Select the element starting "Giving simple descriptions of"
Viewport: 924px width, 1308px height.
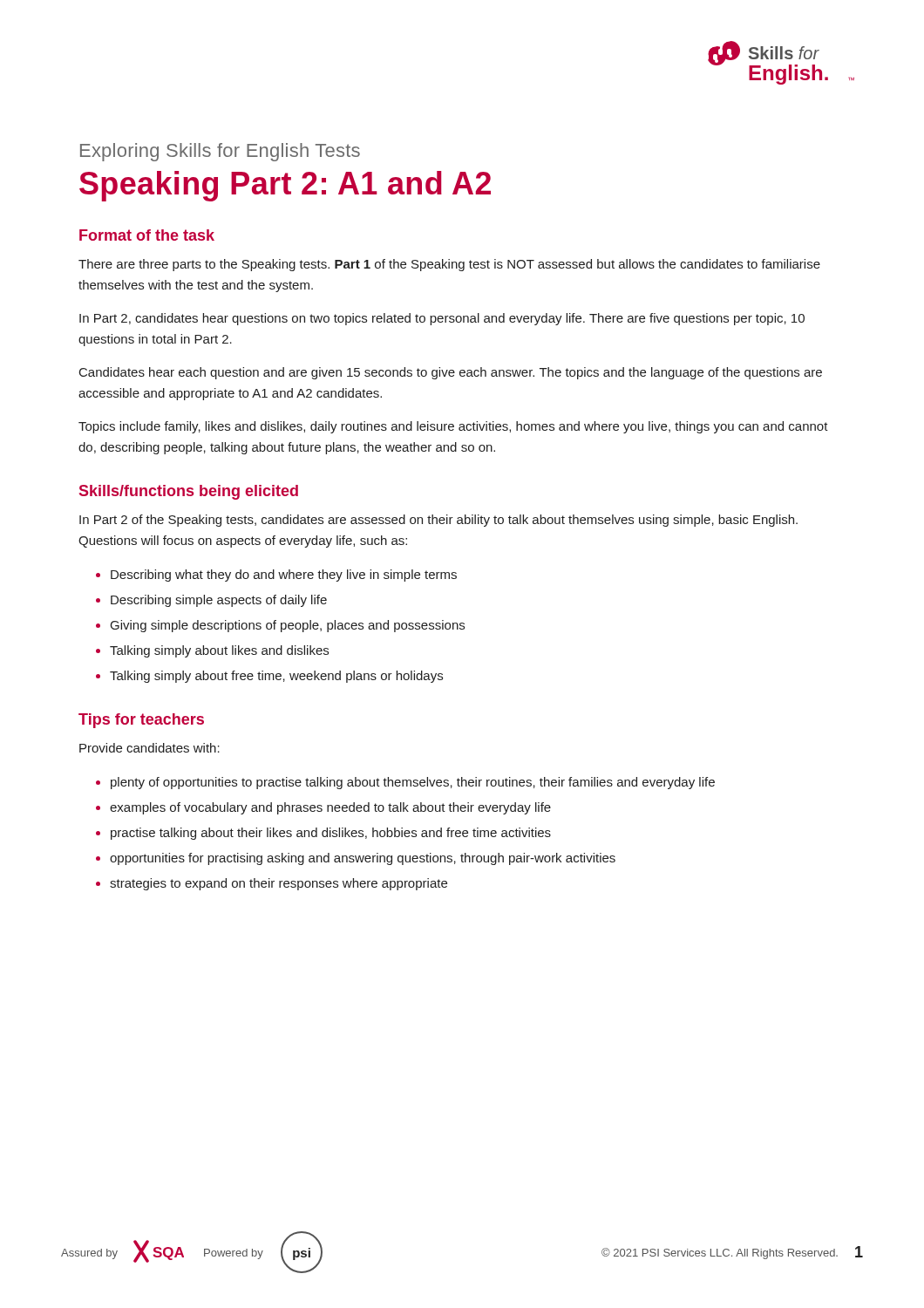click(288, 625)
